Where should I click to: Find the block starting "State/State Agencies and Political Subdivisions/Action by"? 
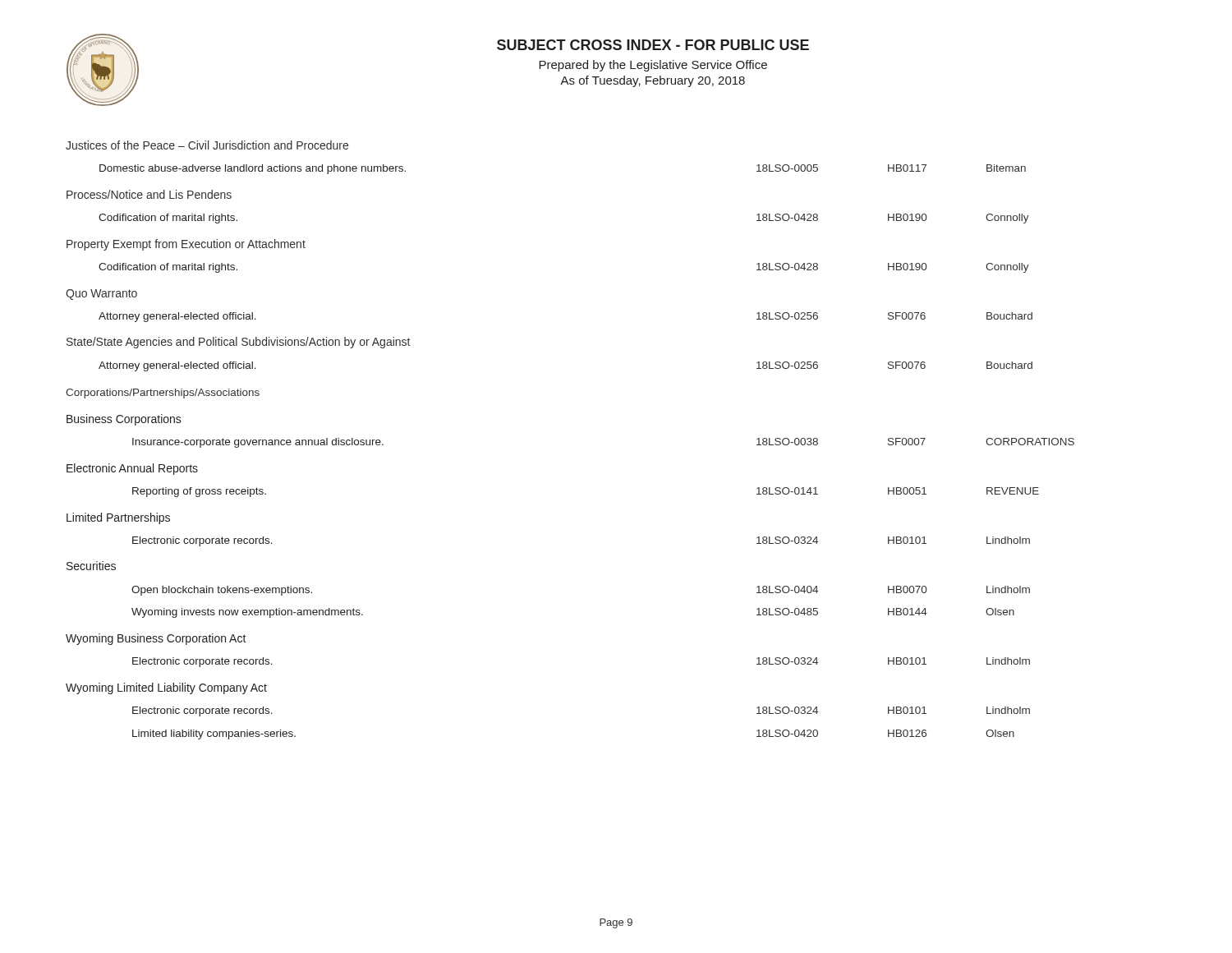238,343
